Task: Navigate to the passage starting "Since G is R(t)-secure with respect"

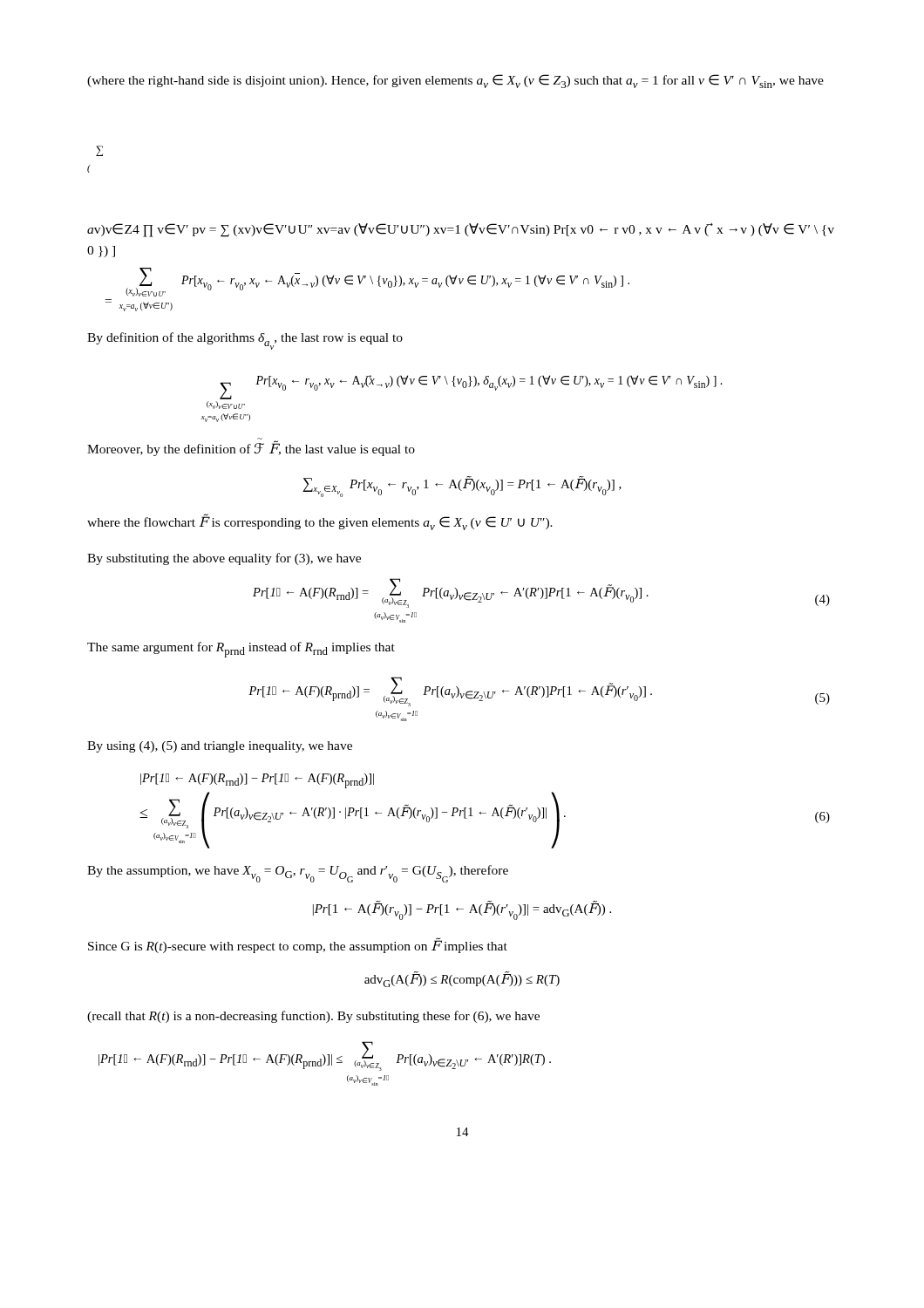Action: point(297,946)
